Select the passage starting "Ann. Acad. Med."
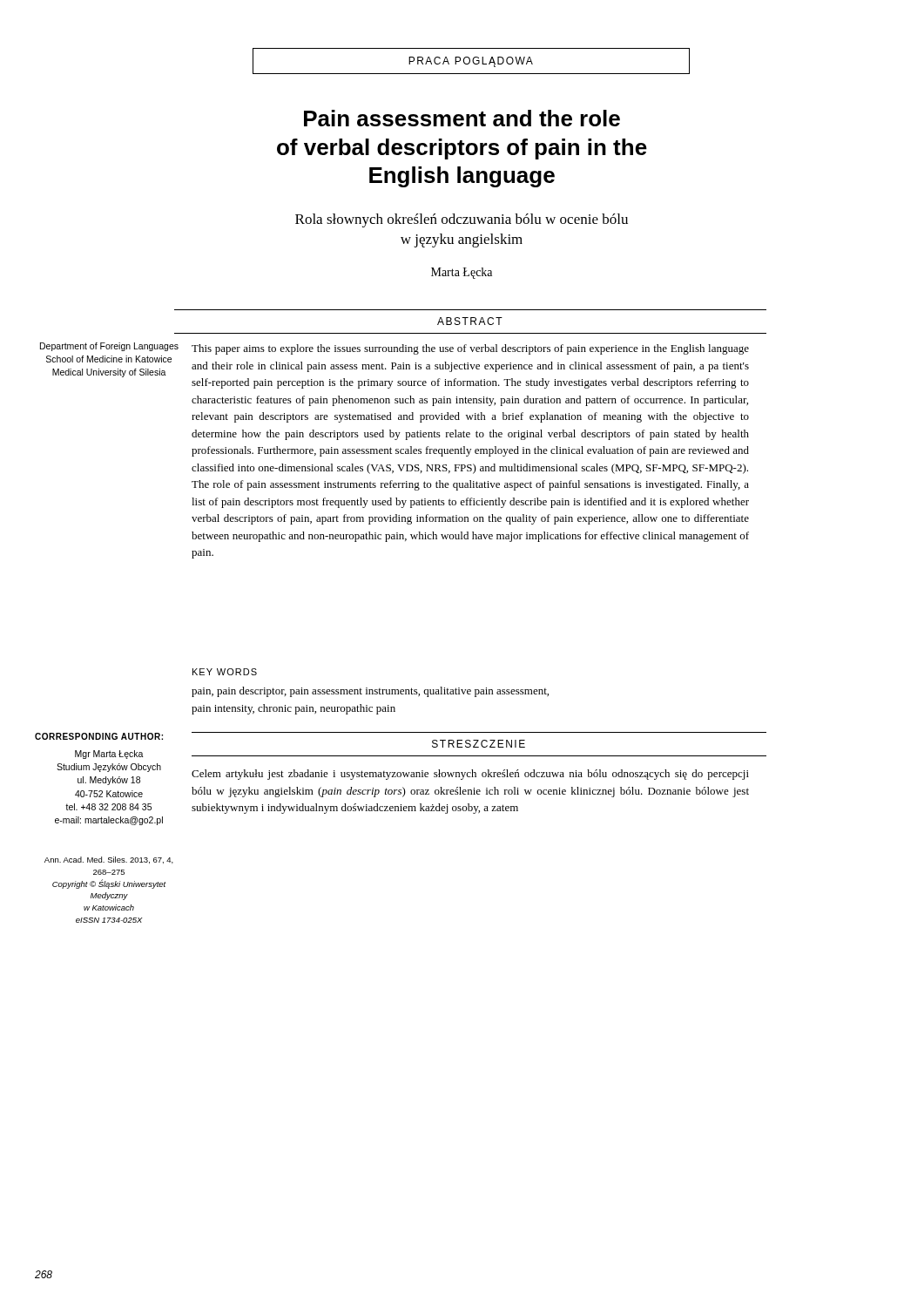Image resolution: width=924 pixels, height=1307 pixels. [109, 890]
